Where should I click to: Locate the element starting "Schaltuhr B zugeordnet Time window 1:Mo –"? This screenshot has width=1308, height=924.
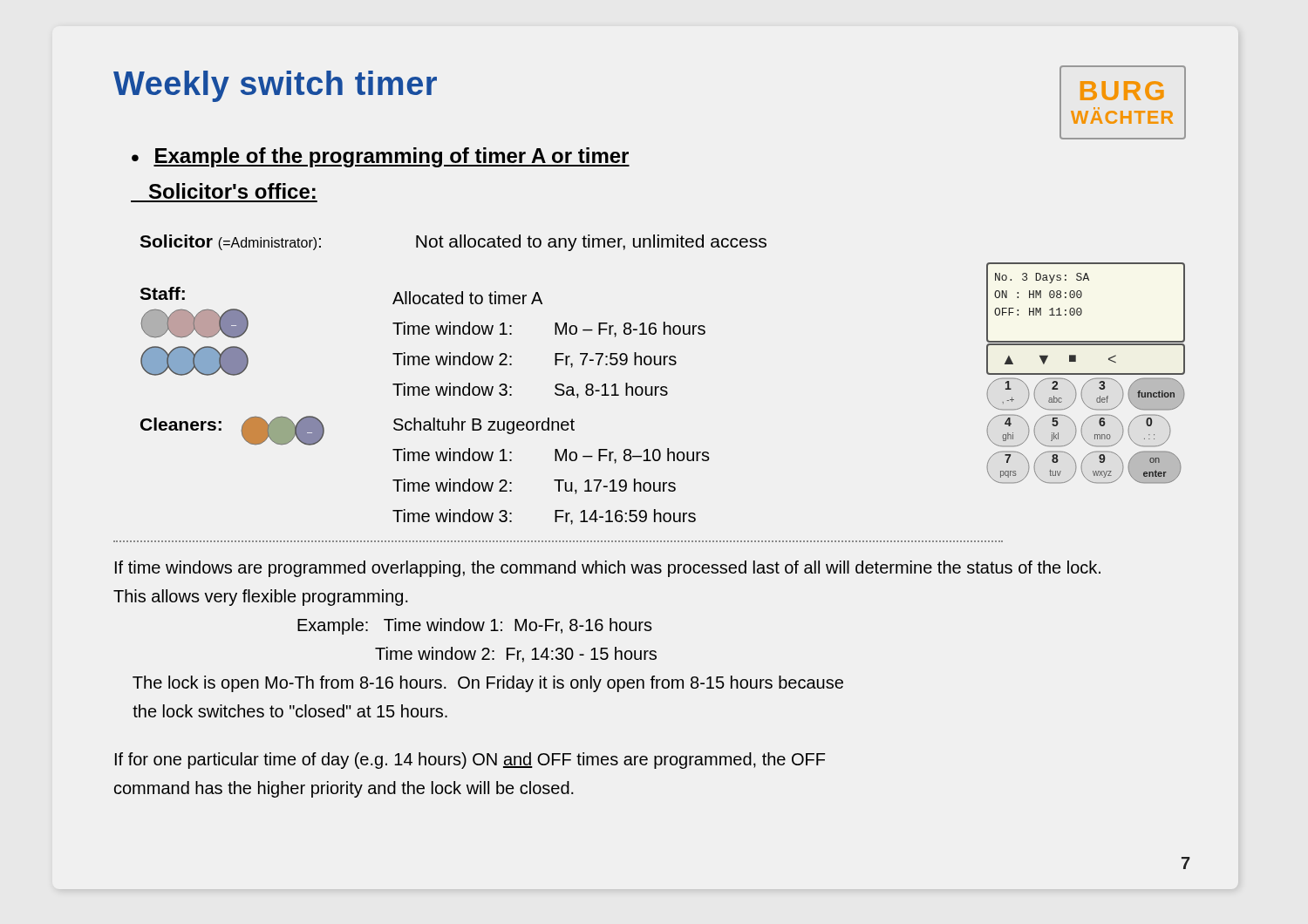551,473
